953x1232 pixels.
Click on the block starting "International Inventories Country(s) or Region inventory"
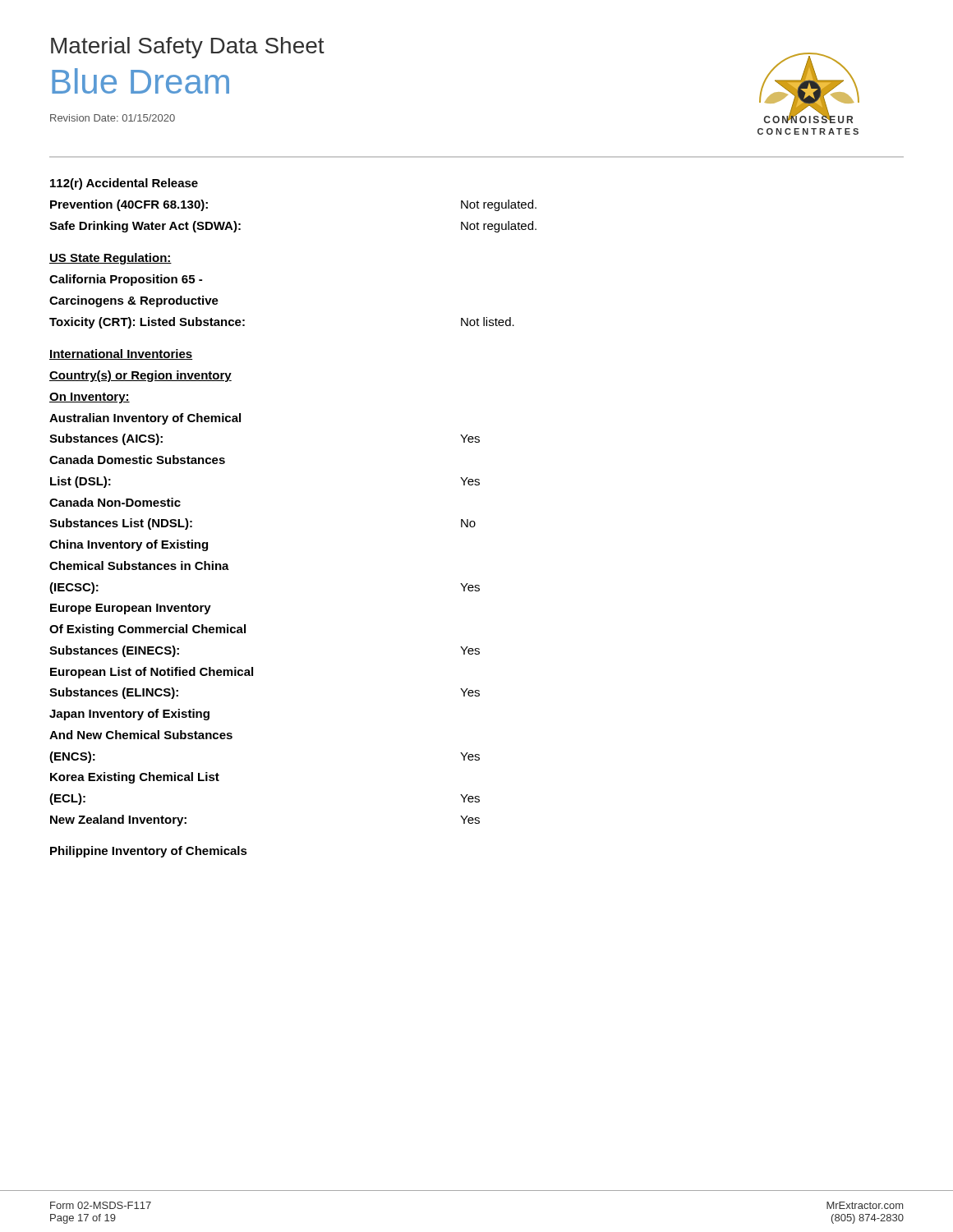coord(476,587)
